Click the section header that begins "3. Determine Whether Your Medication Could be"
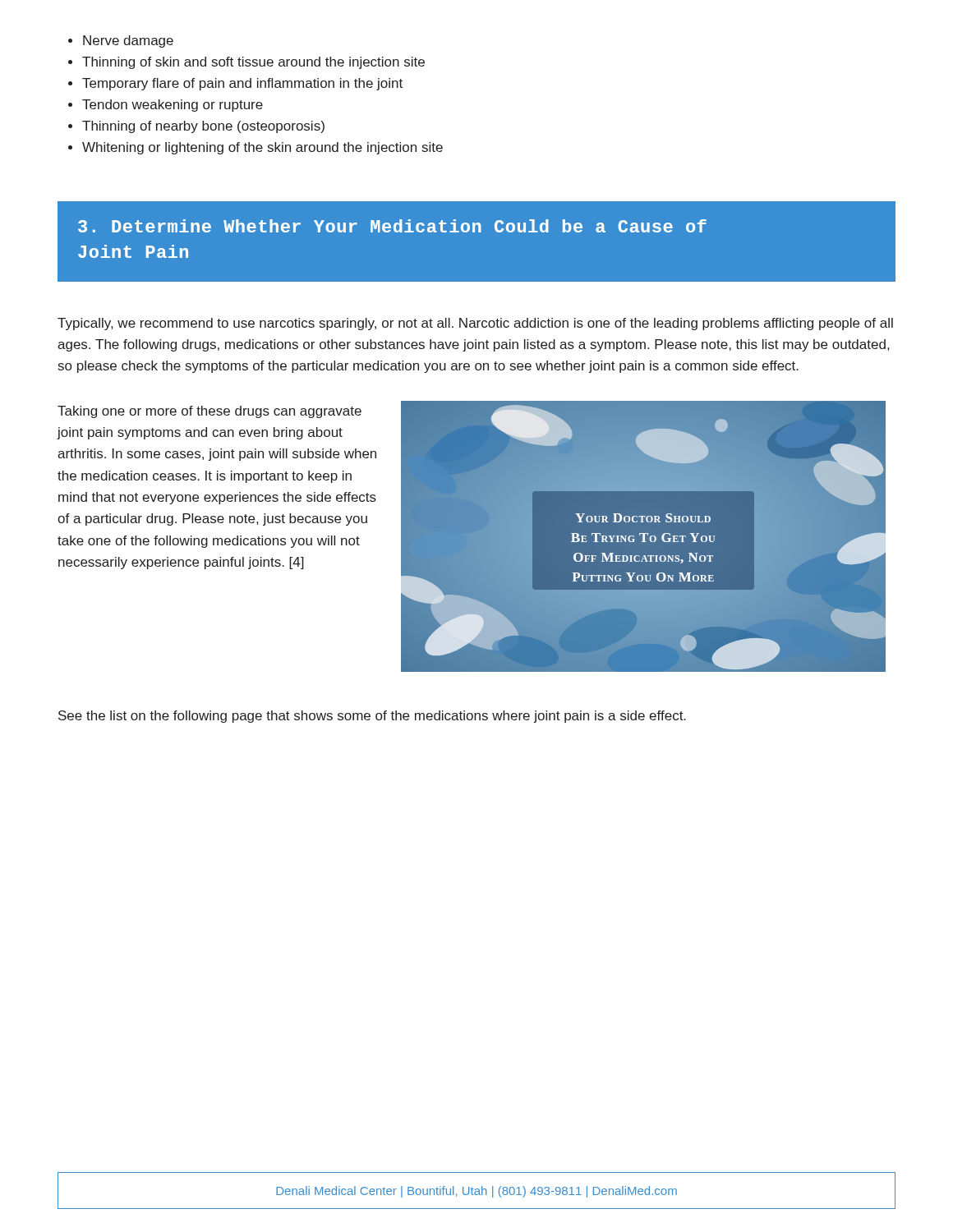The width and height of the screenshot is (953, 1232). tap(392, 241)
